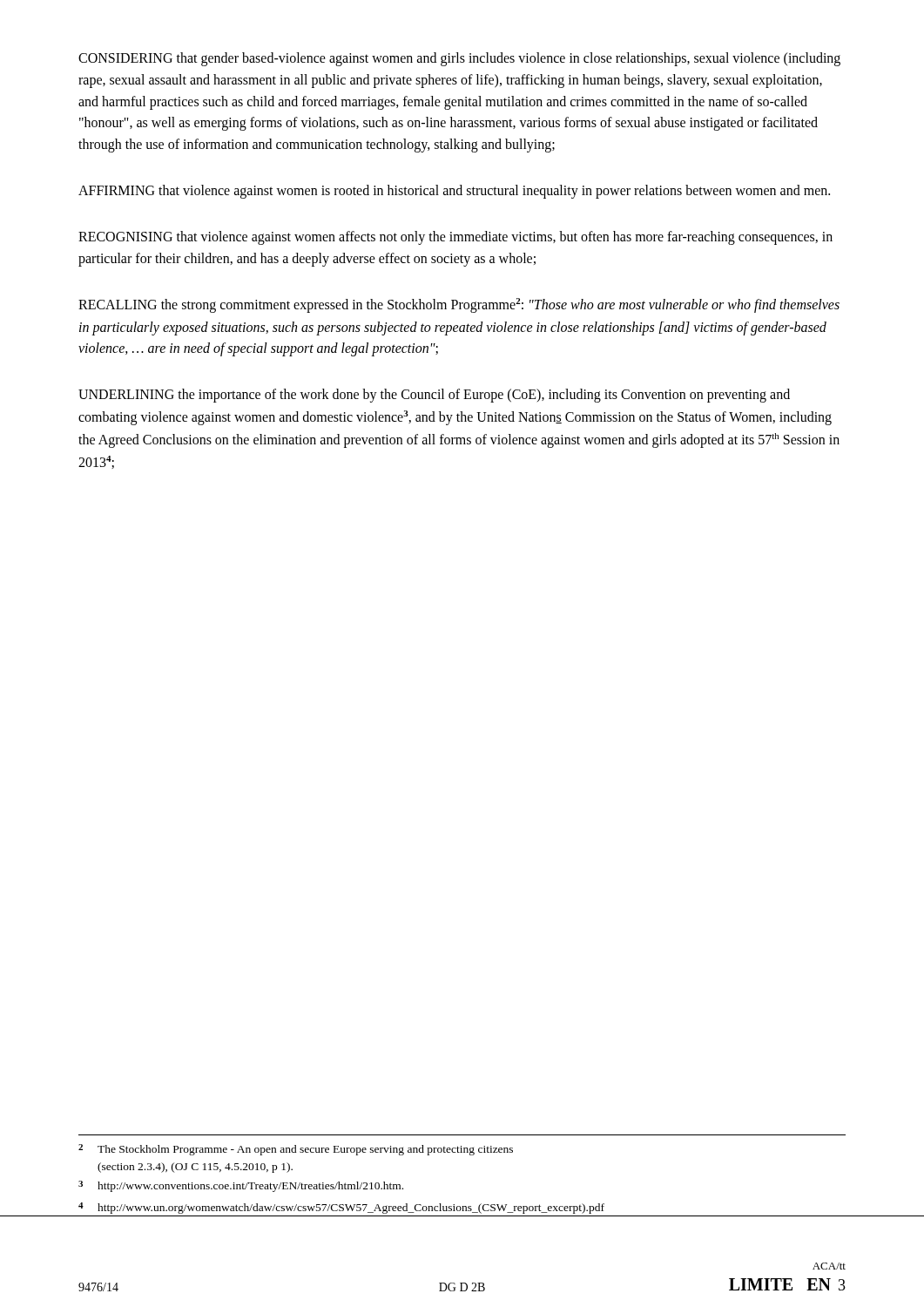Click where it says "4 http://www.un.org/womenwatch/daw/csw/csw57/CSW57_Agreed_Conclusions_(CSW_report_excerpt).pdf"
924x1307 pixels.
point(341,1208)
